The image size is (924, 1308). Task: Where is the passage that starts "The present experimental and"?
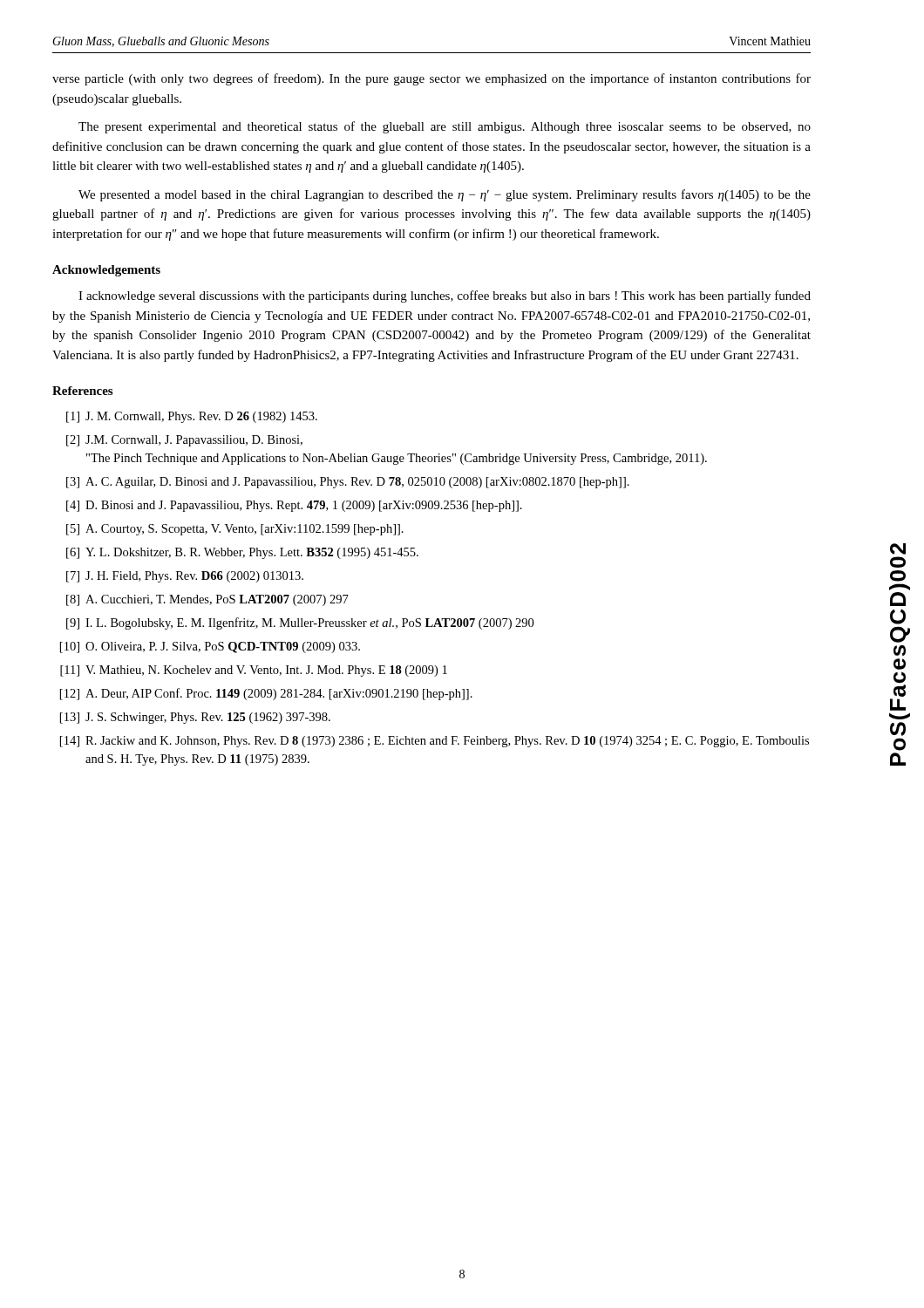coord(432,146)
